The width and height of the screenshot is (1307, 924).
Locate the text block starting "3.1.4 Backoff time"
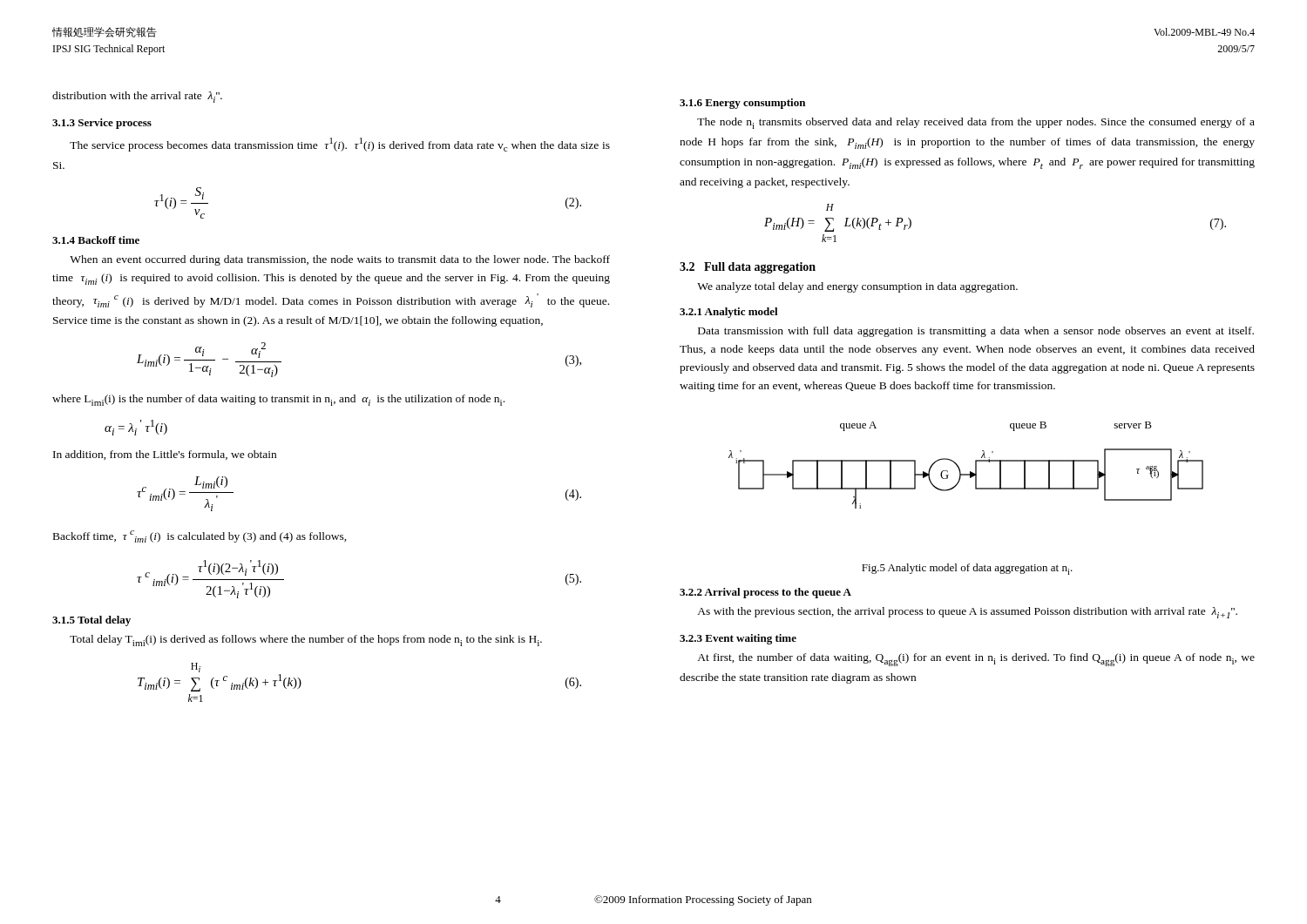tap(96, 240)
